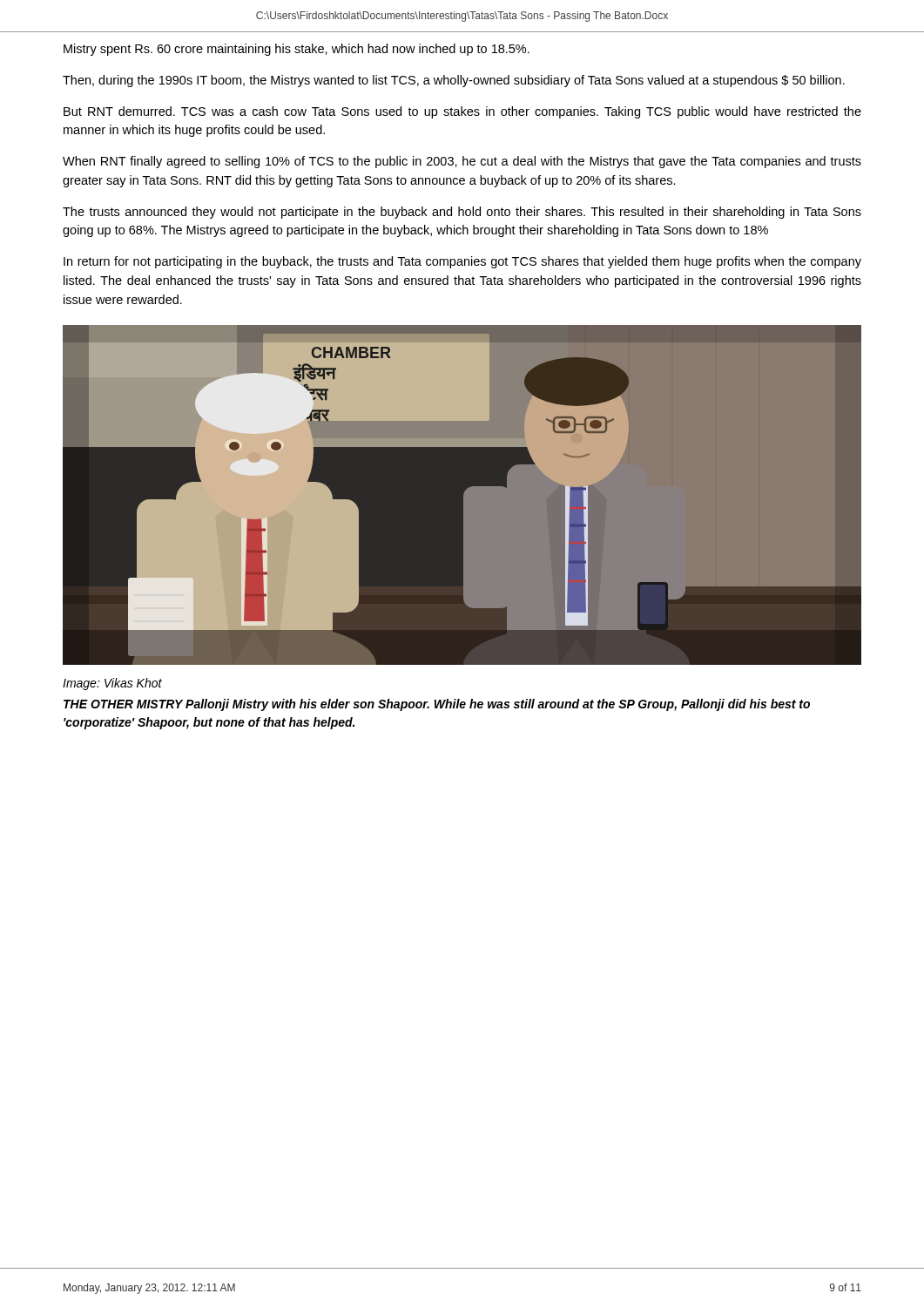
Task: Select the region starting "THE OTHER MISTRY Pallonji Mistry with his"
Action: [437, 713]
